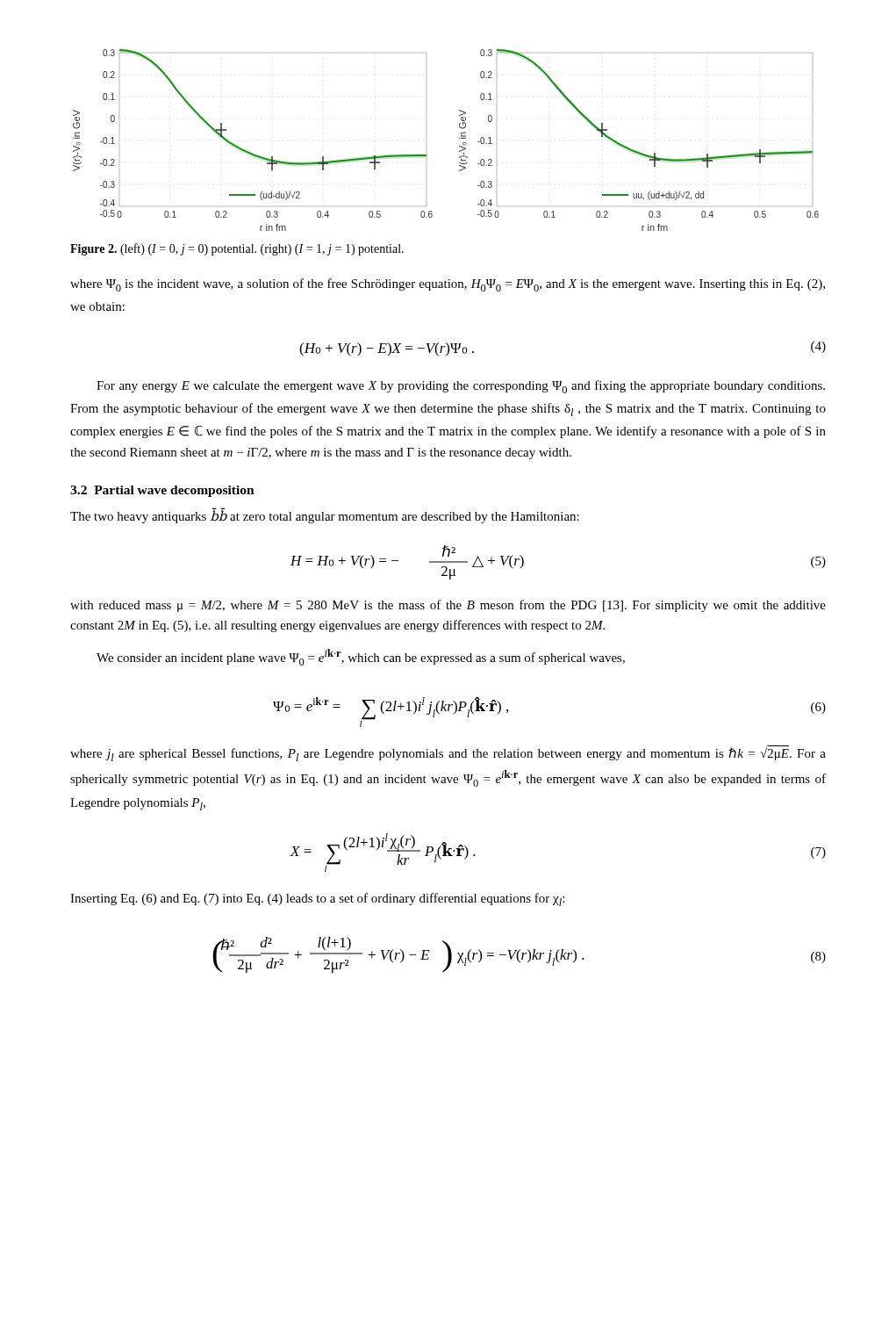Where is the passage that starts "where Ψ0 is"?

448,295
